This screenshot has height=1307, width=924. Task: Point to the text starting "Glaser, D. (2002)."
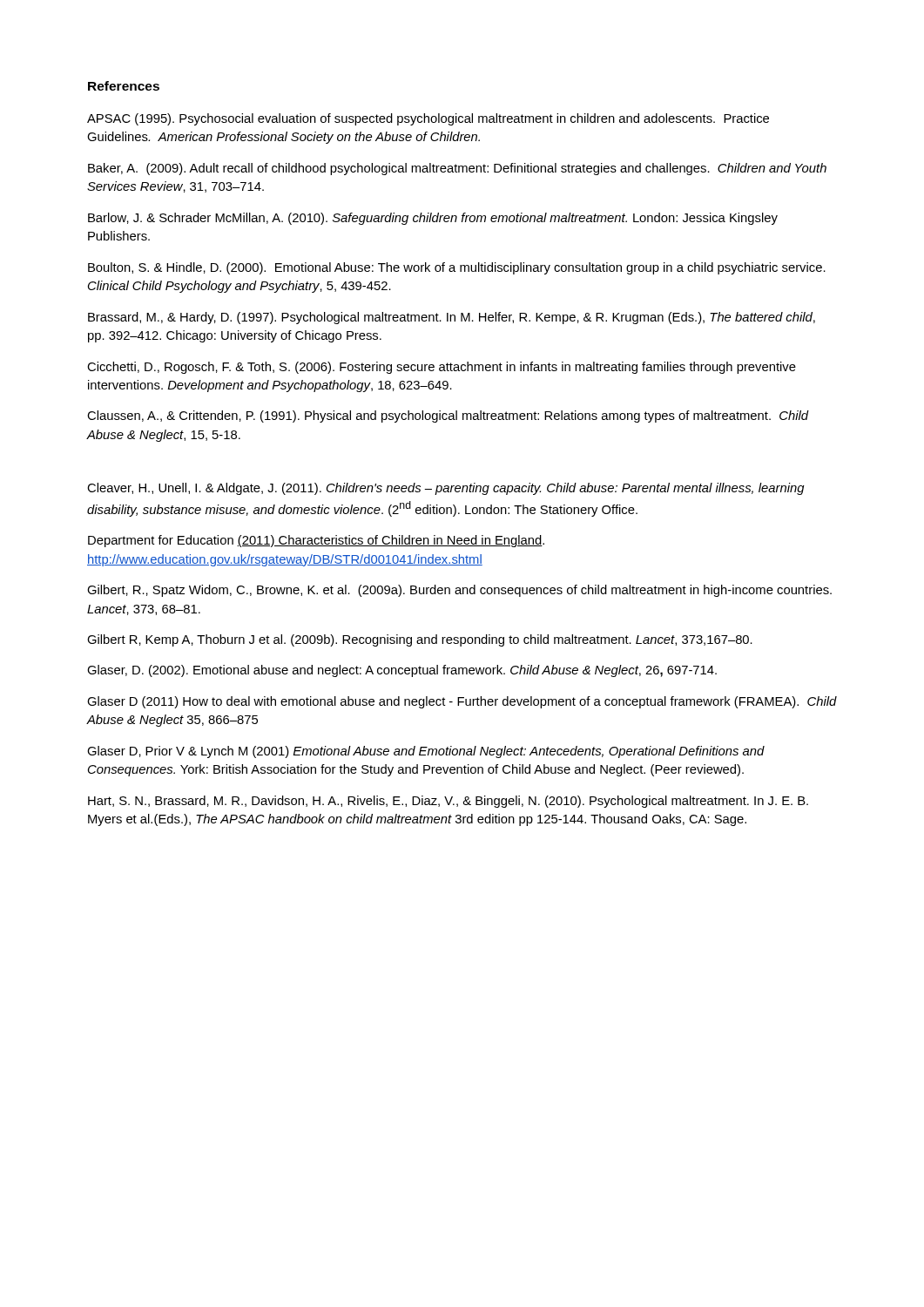click(402, 670)
